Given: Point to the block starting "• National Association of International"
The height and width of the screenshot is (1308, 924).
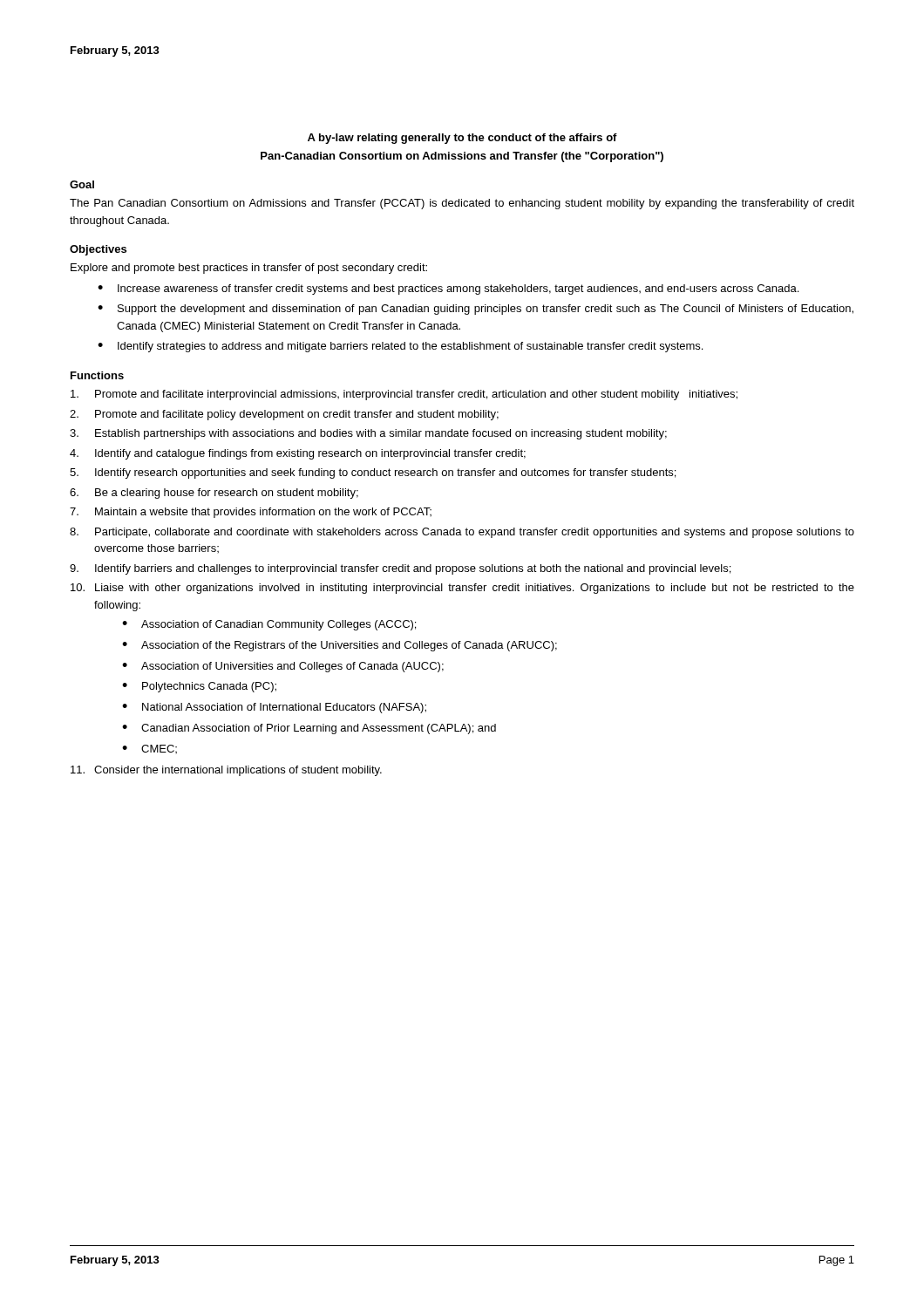Looking at the screenshot, I should [275, 707].
